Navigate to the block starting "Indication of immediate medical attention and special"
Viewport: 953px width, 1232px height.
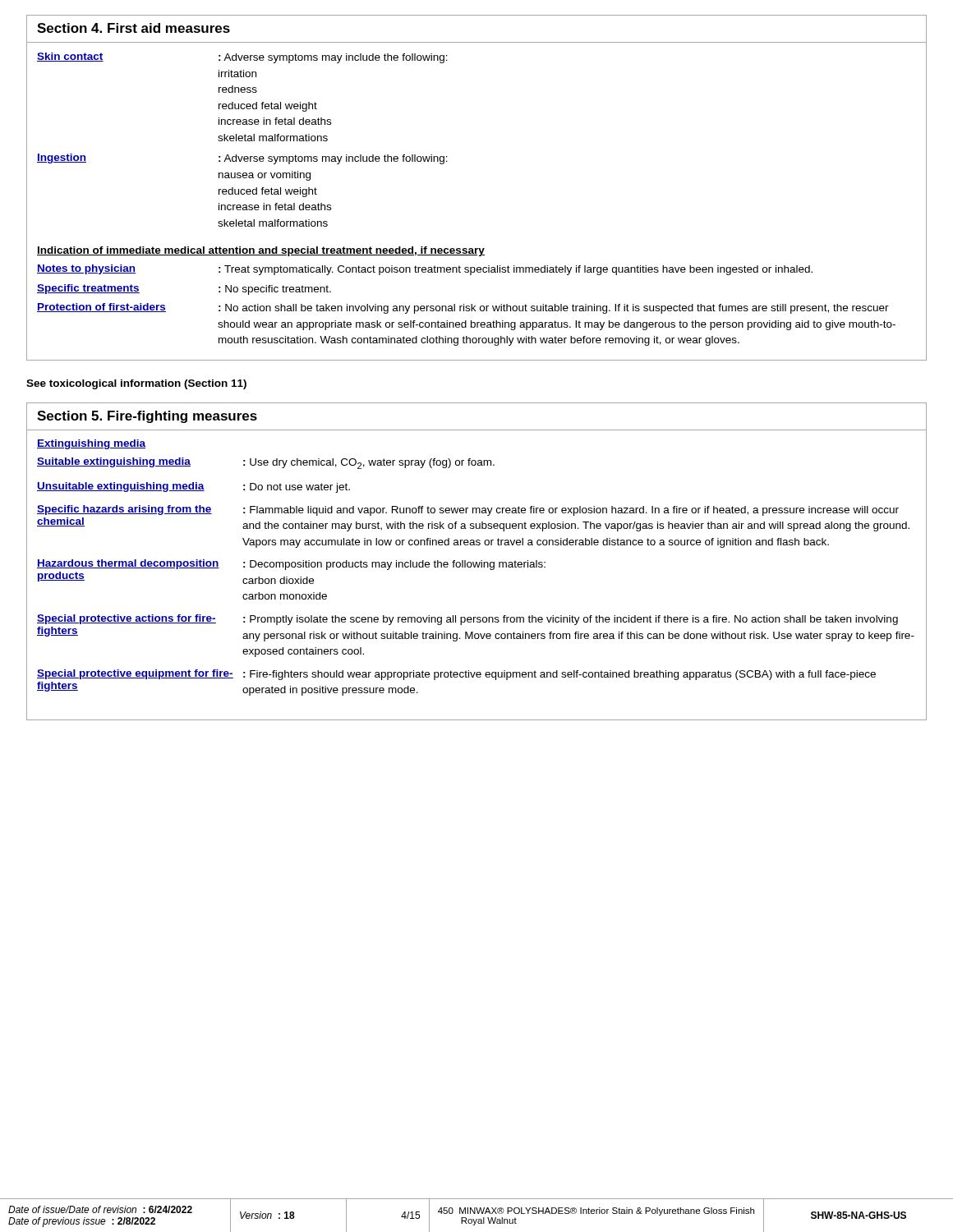pyautogui.click(x=261, y=250)
